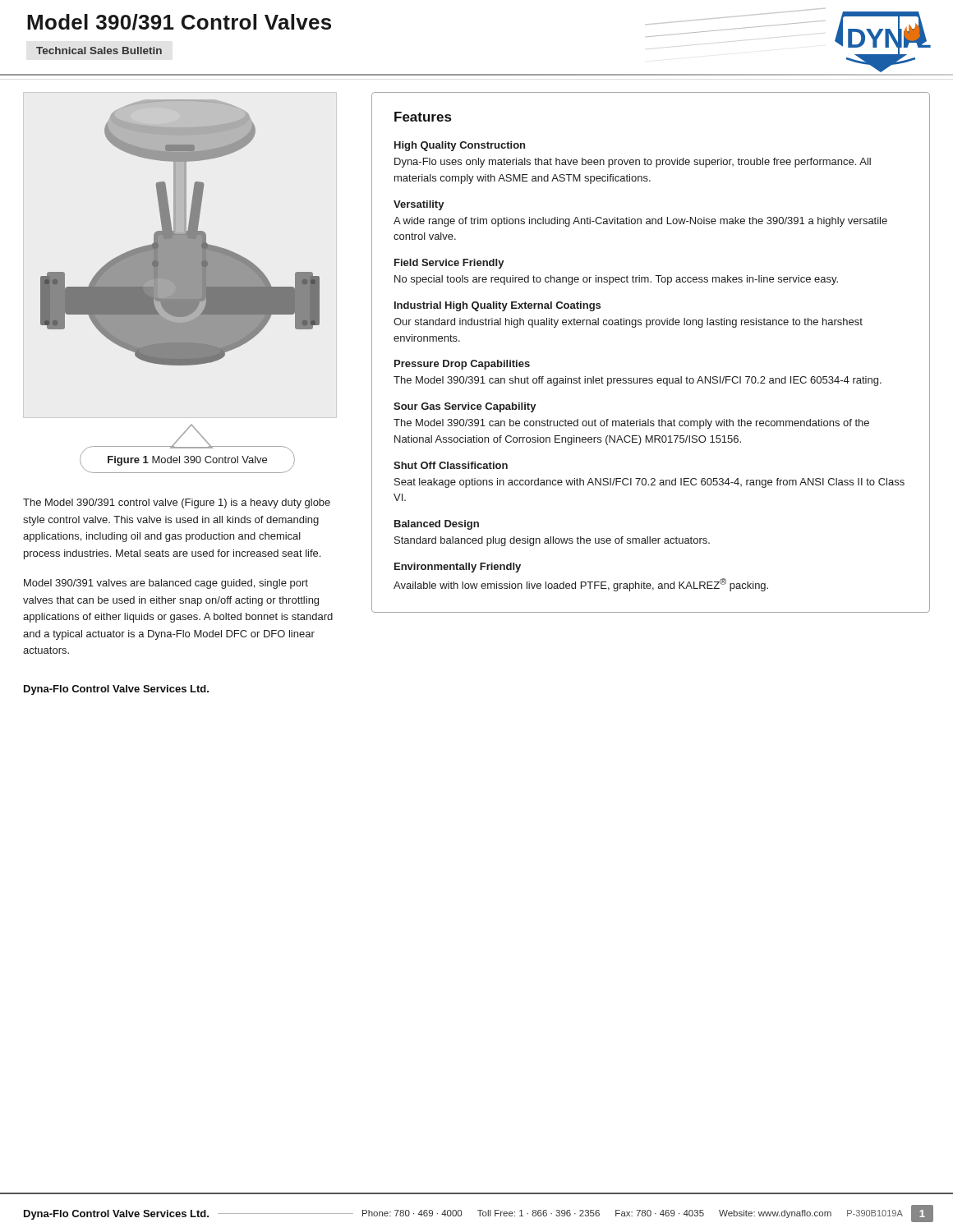
Task: Find the region starting "Figure 1 Model 390 Control Valve"
Action: point(187,460)
